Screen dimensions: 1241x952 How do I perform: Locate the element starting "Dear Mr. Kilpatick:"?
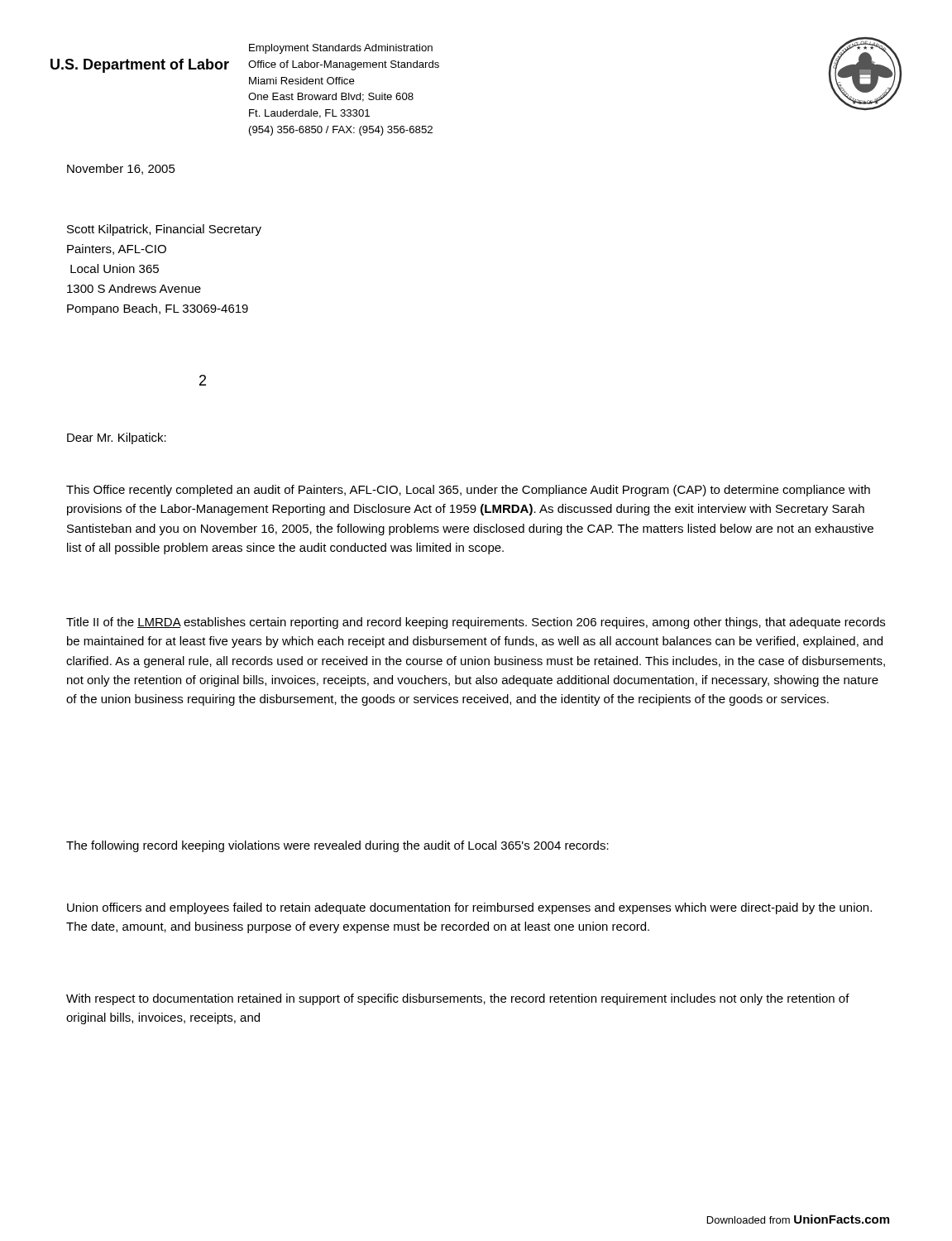(x=116, y=437)
